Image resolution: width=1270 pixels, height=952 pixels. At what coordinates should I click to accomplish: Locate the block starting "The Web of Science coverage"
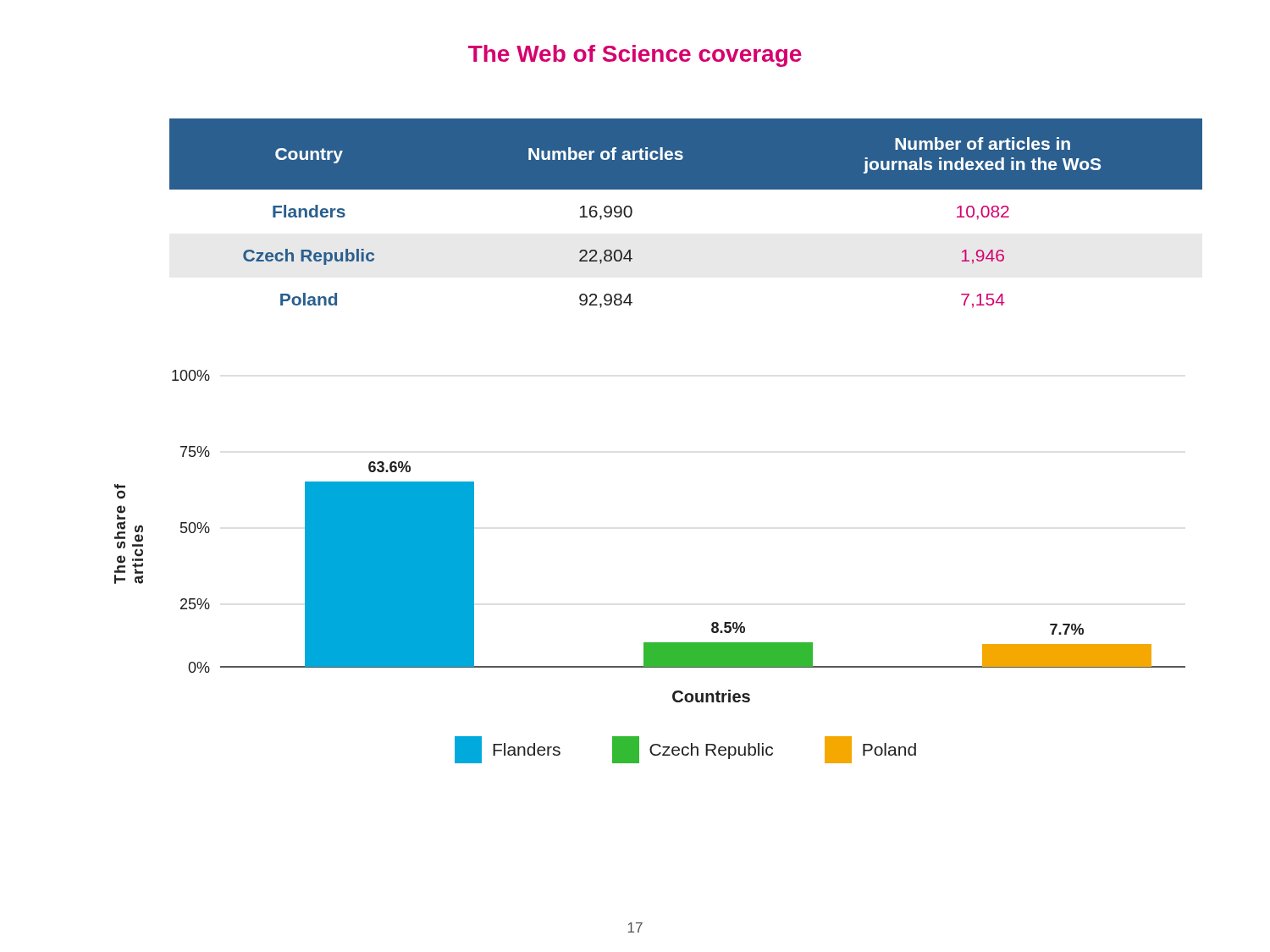(635, 54)
